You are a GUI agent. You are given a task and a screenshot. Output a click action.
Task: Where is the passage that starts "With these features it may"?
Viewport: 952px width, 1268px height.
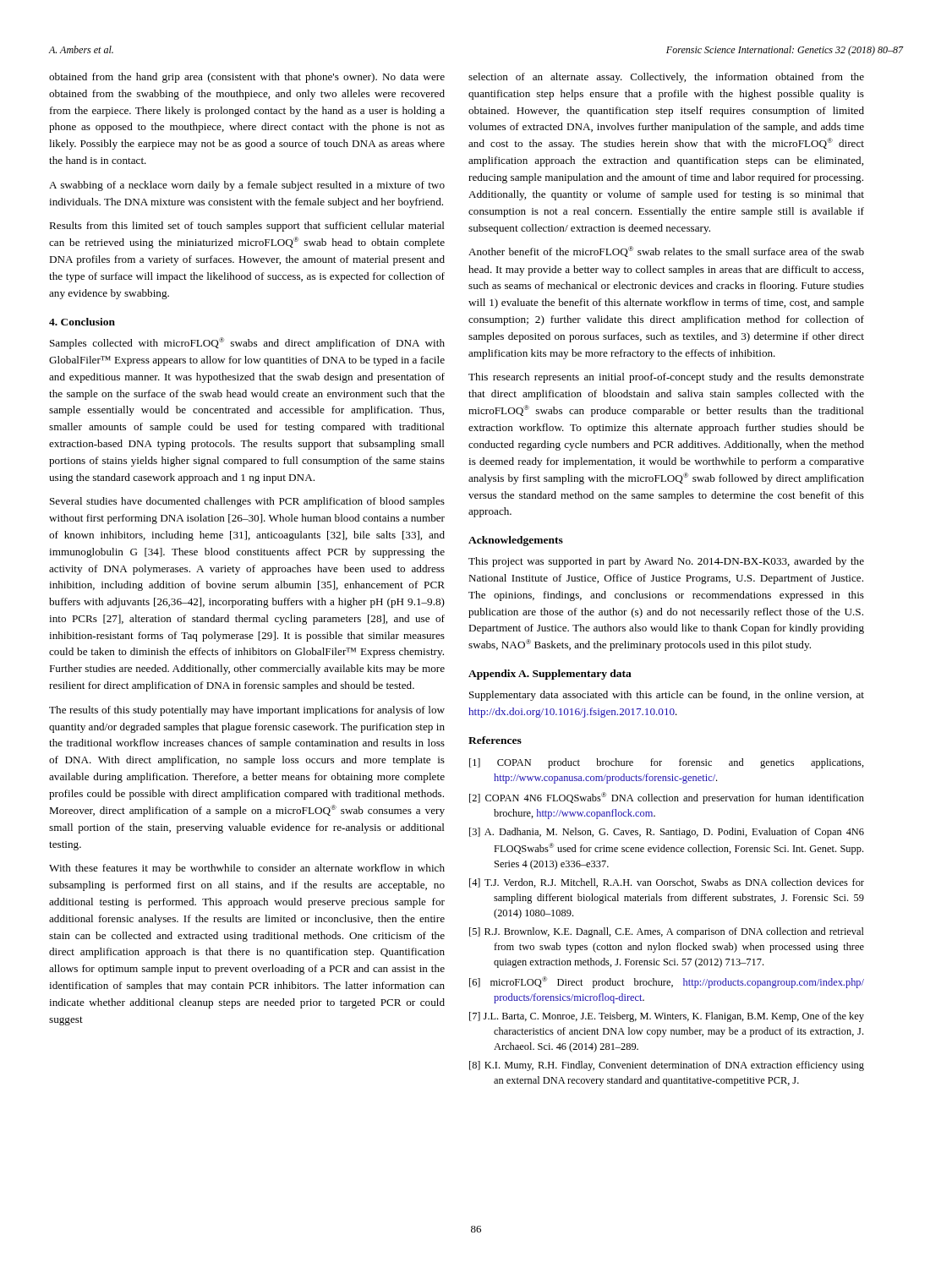pyautogui.click(x=247, y=944)
